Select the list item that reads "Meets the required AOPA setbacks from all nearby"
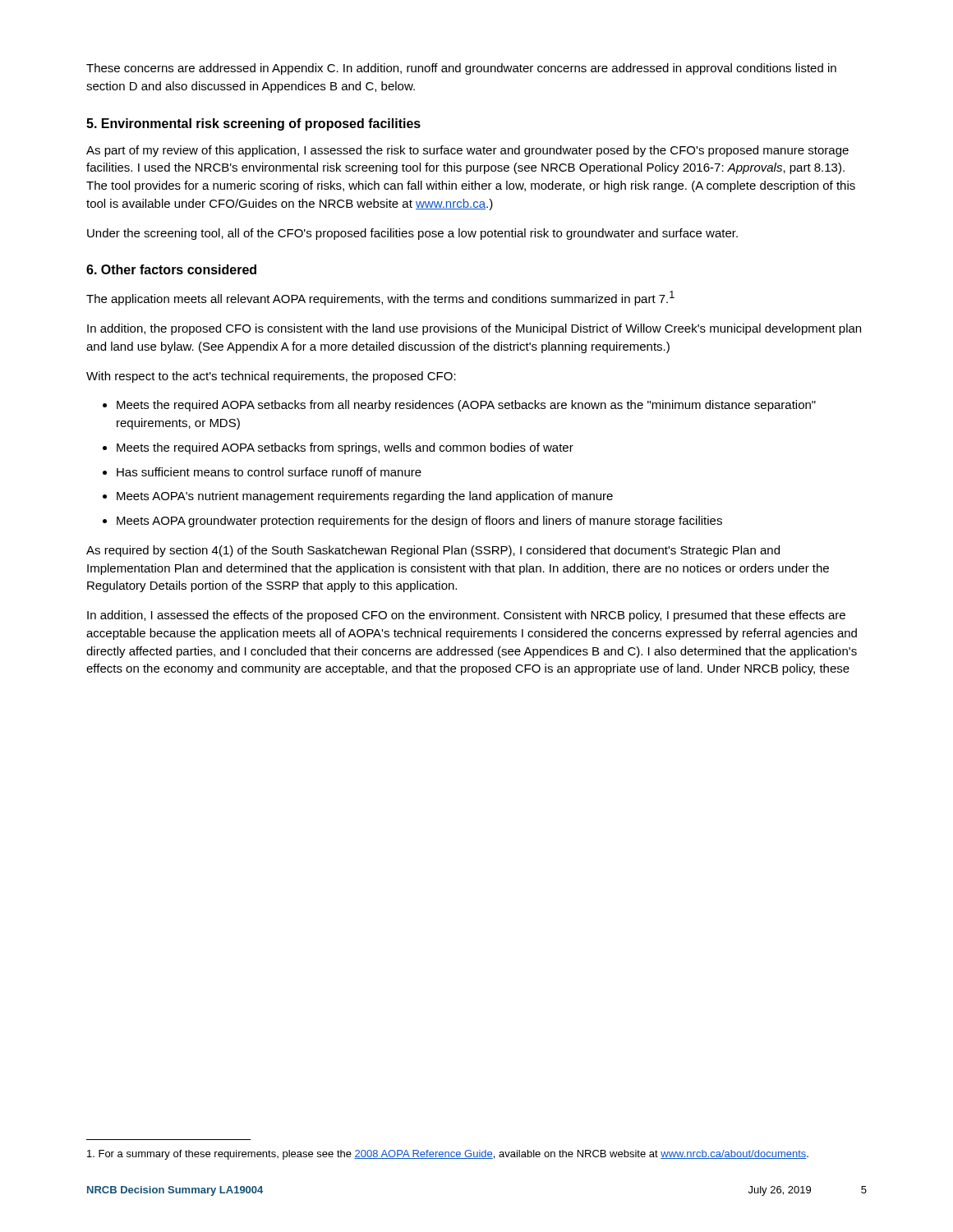The image size is (953, 1232). click(x=466, y=414)
